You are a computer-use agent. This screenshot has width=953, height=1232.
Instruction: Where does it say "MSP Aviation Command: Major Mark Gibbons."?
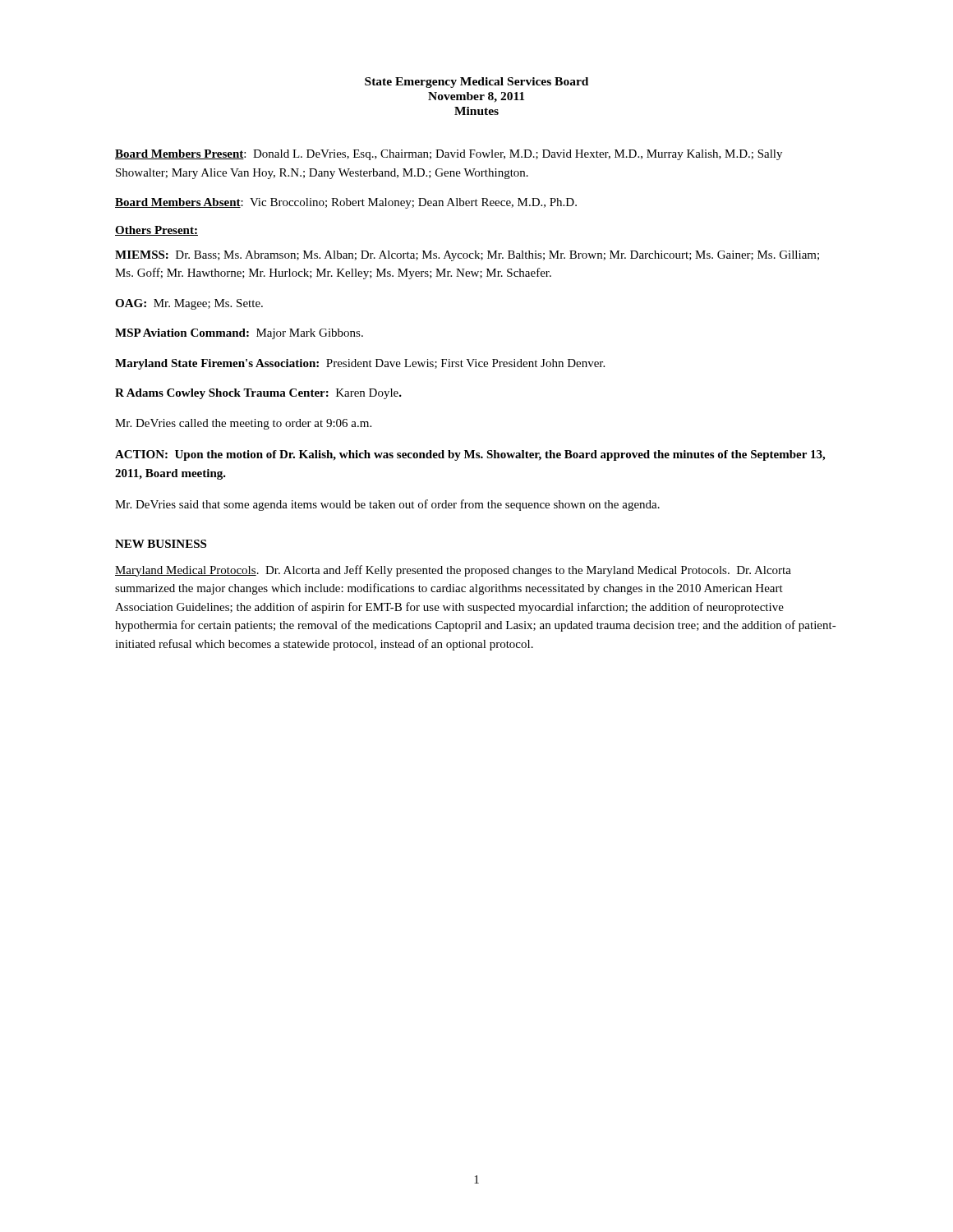[x=239, y=333]
